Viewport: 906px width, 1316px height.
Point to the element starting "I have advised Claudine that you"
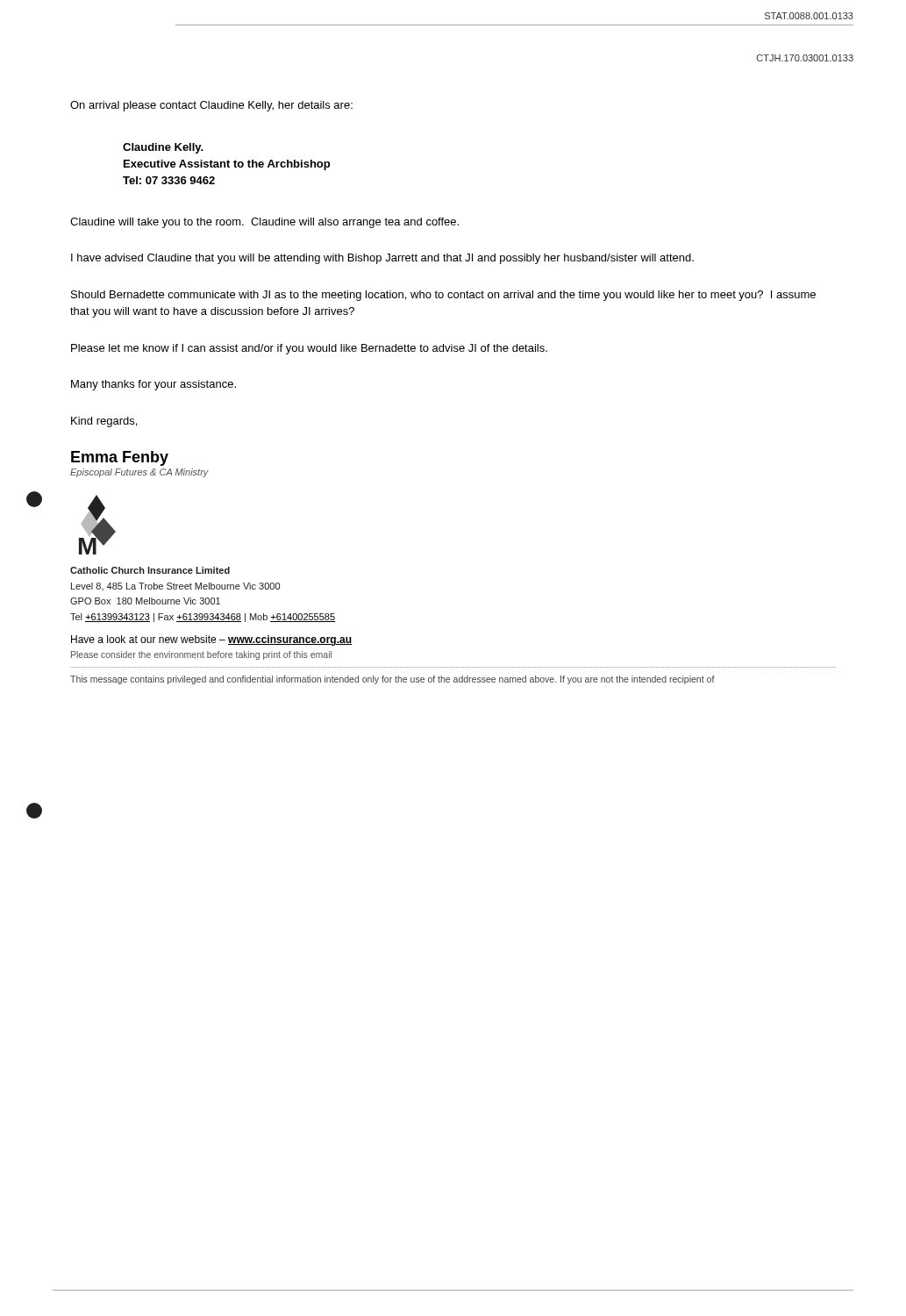pyautogui.click(x=382, y=258)
